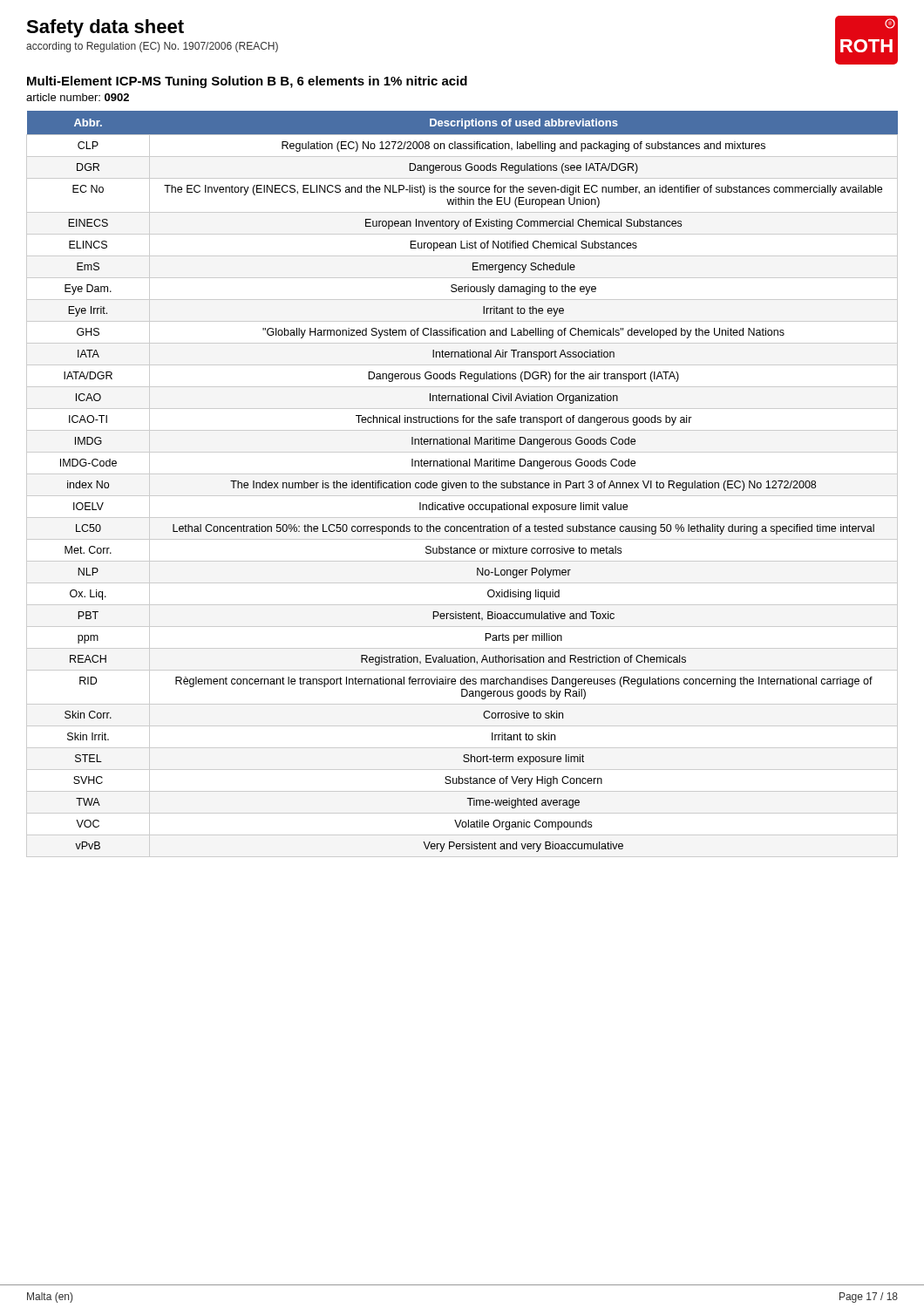Where is the passage that starts "according to Regulation (EC) No."?
The image size is (924, 1308).
[152, 46]
